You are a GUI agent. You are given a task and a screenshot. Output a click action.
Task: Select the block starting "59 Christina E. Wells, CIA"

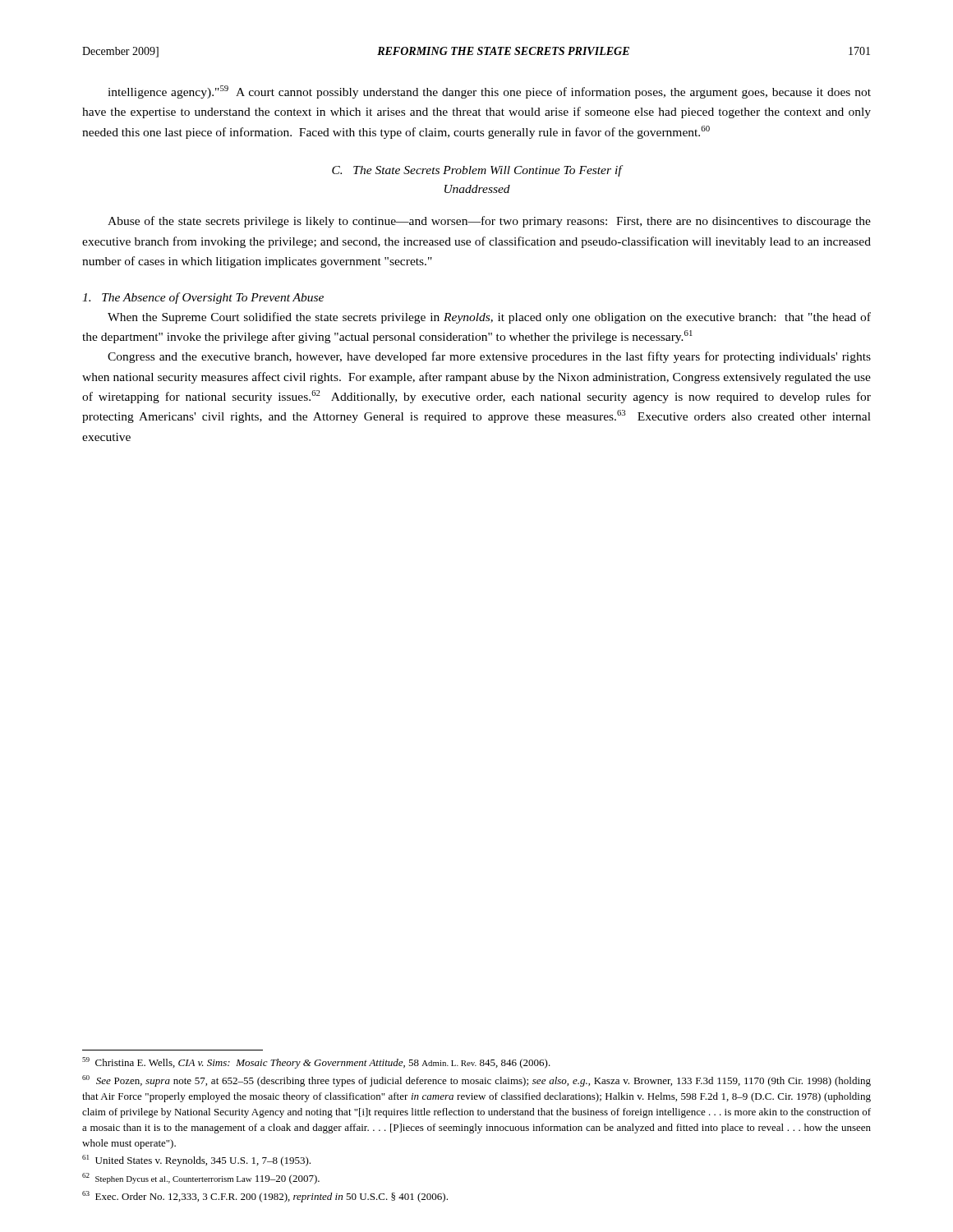[x=316, y=1062]
